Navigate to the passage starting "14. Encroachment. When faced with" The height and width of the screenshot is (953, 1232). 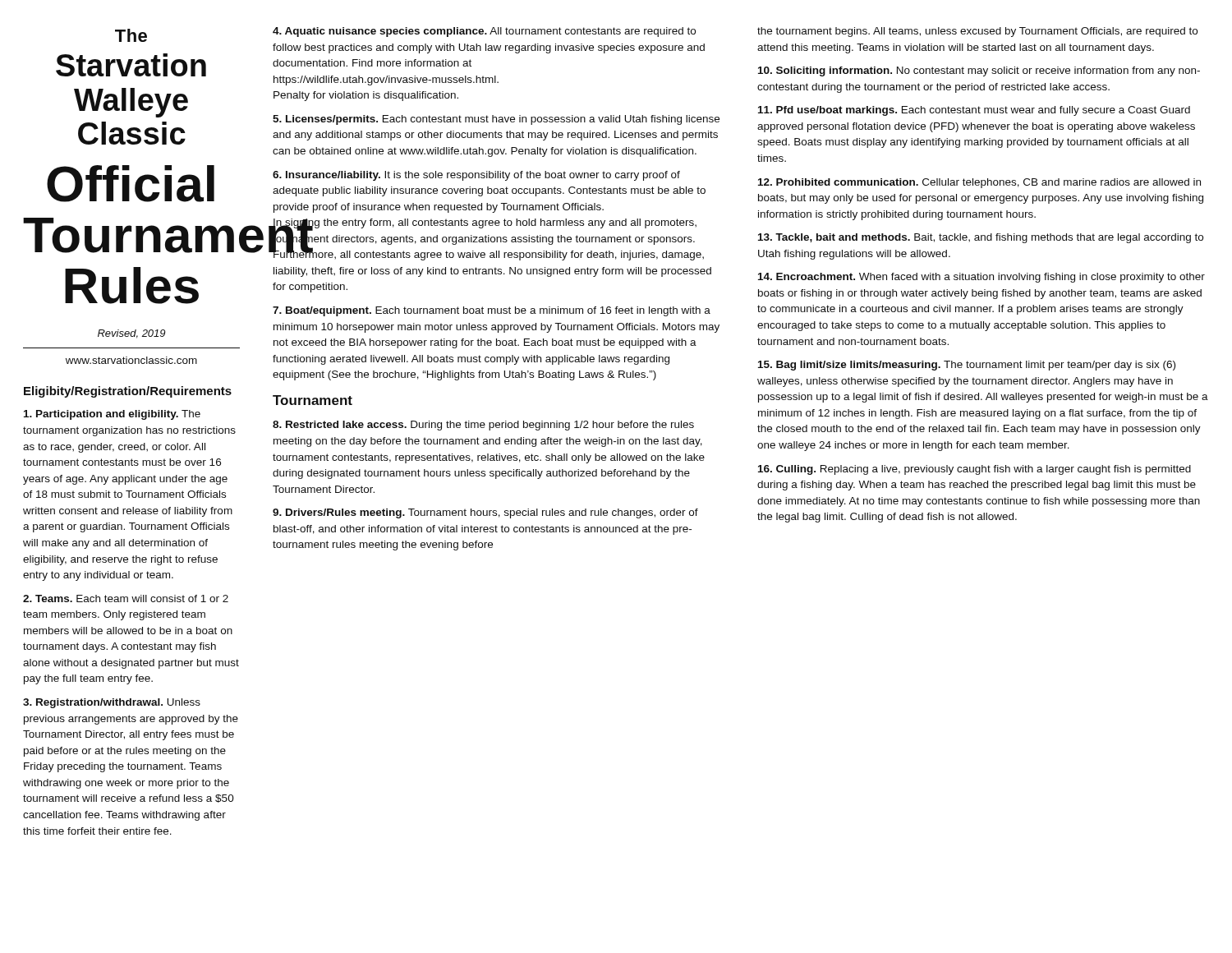click(x=981, y=309)
